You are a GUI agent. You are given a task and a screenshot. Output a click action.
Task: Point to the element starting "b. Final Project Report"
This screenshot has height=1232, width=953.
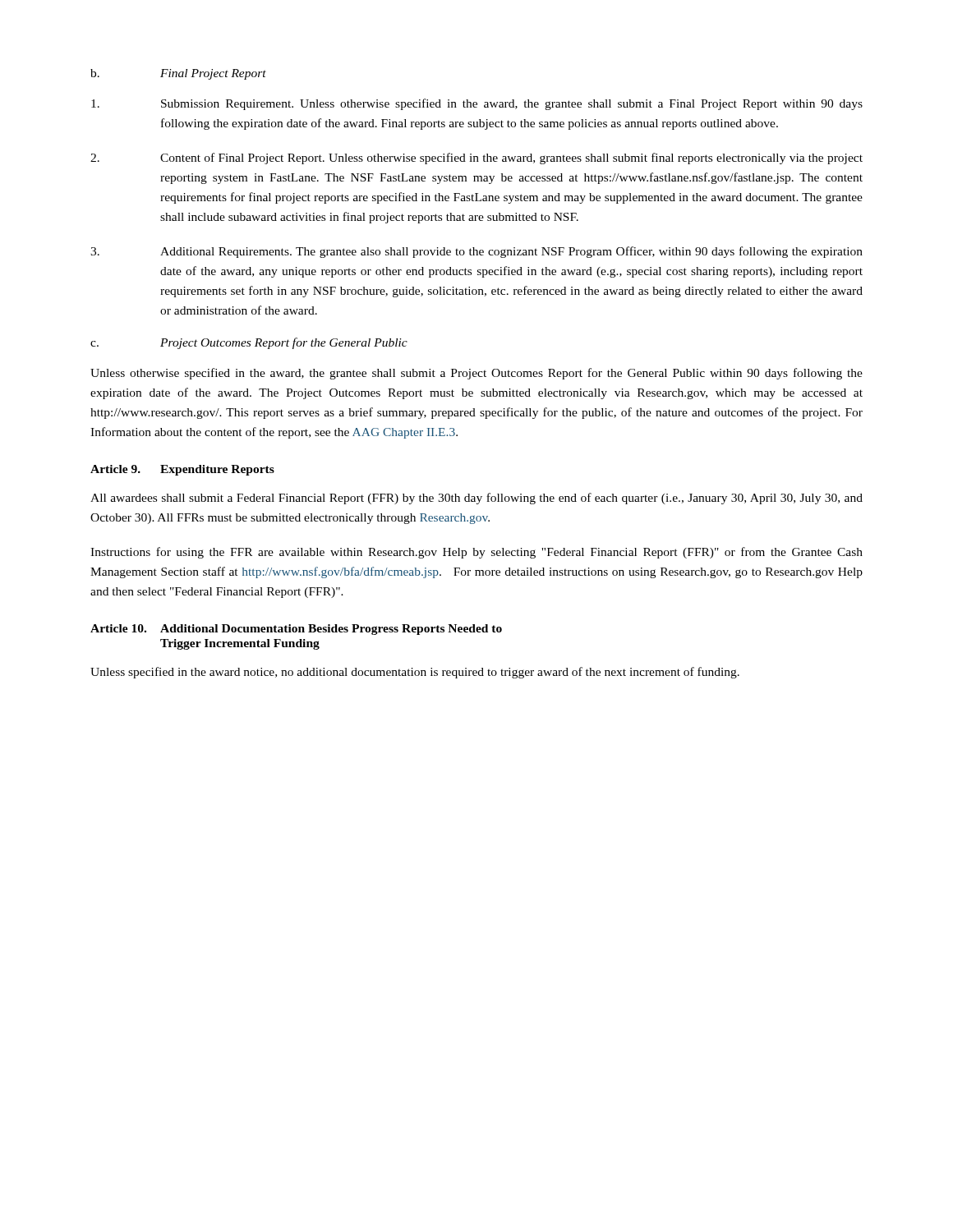coord(178,73)
